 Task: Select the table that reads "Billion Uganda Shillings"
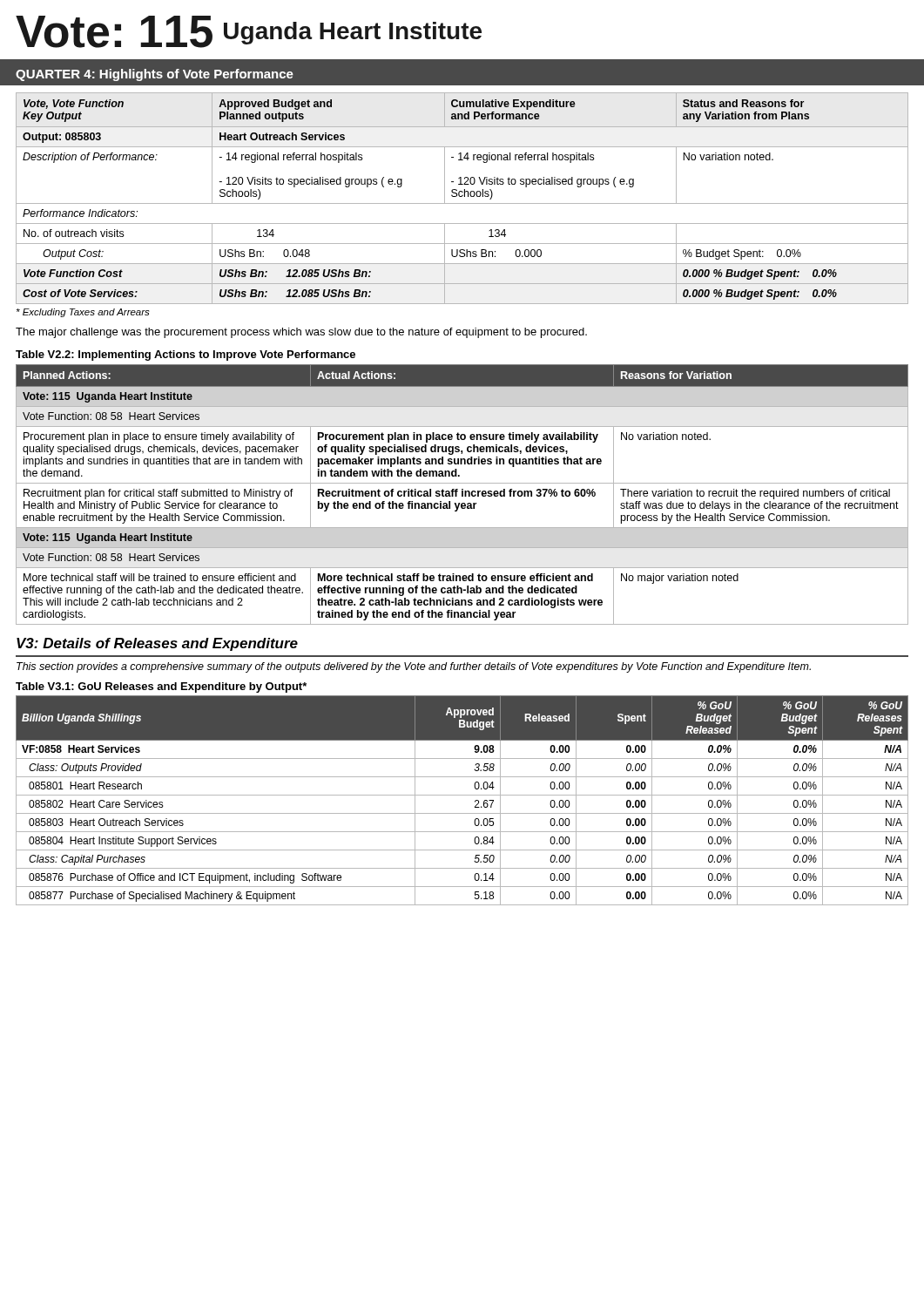click(x=462, y=801)
